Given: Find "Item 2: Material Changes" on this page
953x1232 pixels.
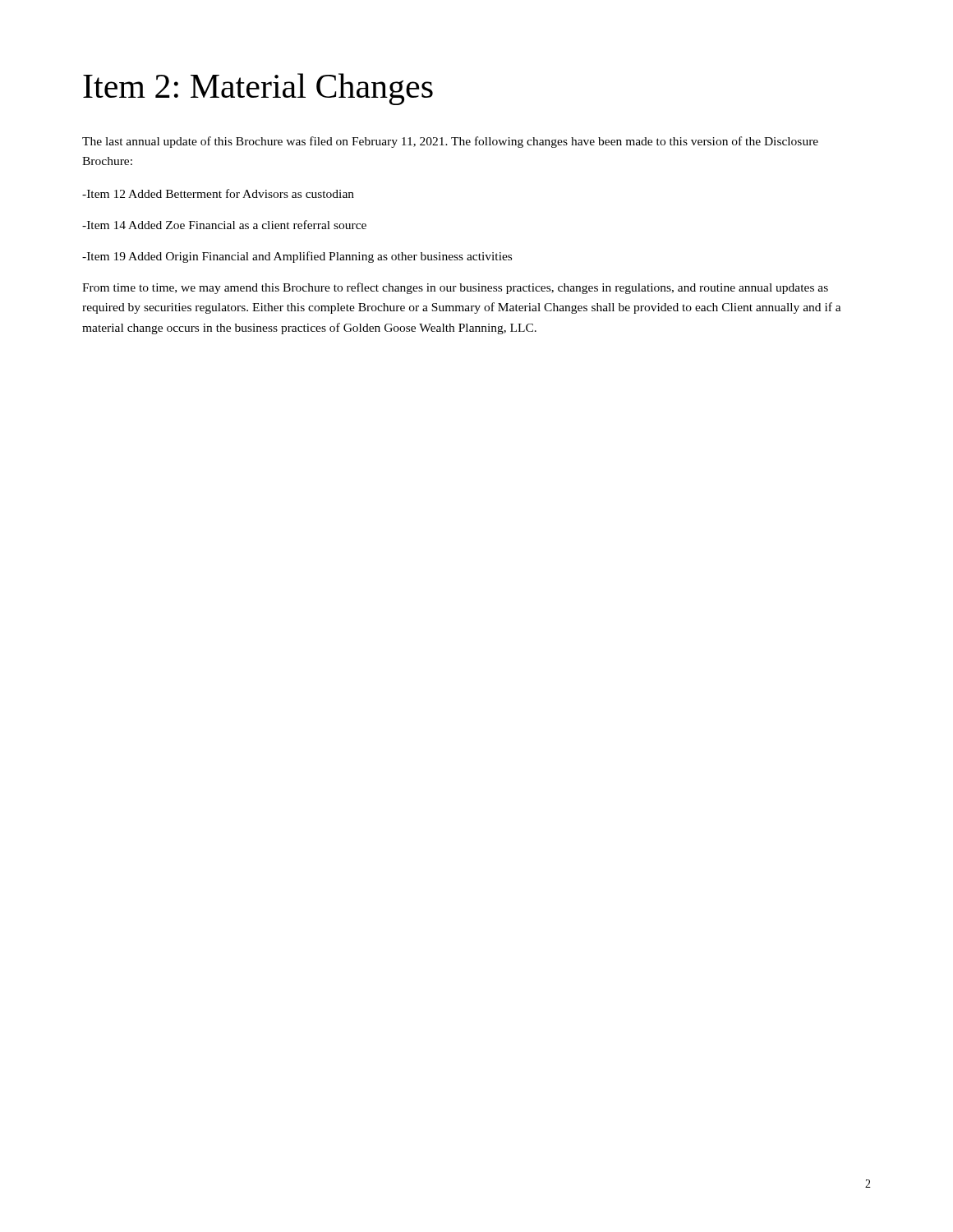Looking at the screenshot, I should [258, 89].
